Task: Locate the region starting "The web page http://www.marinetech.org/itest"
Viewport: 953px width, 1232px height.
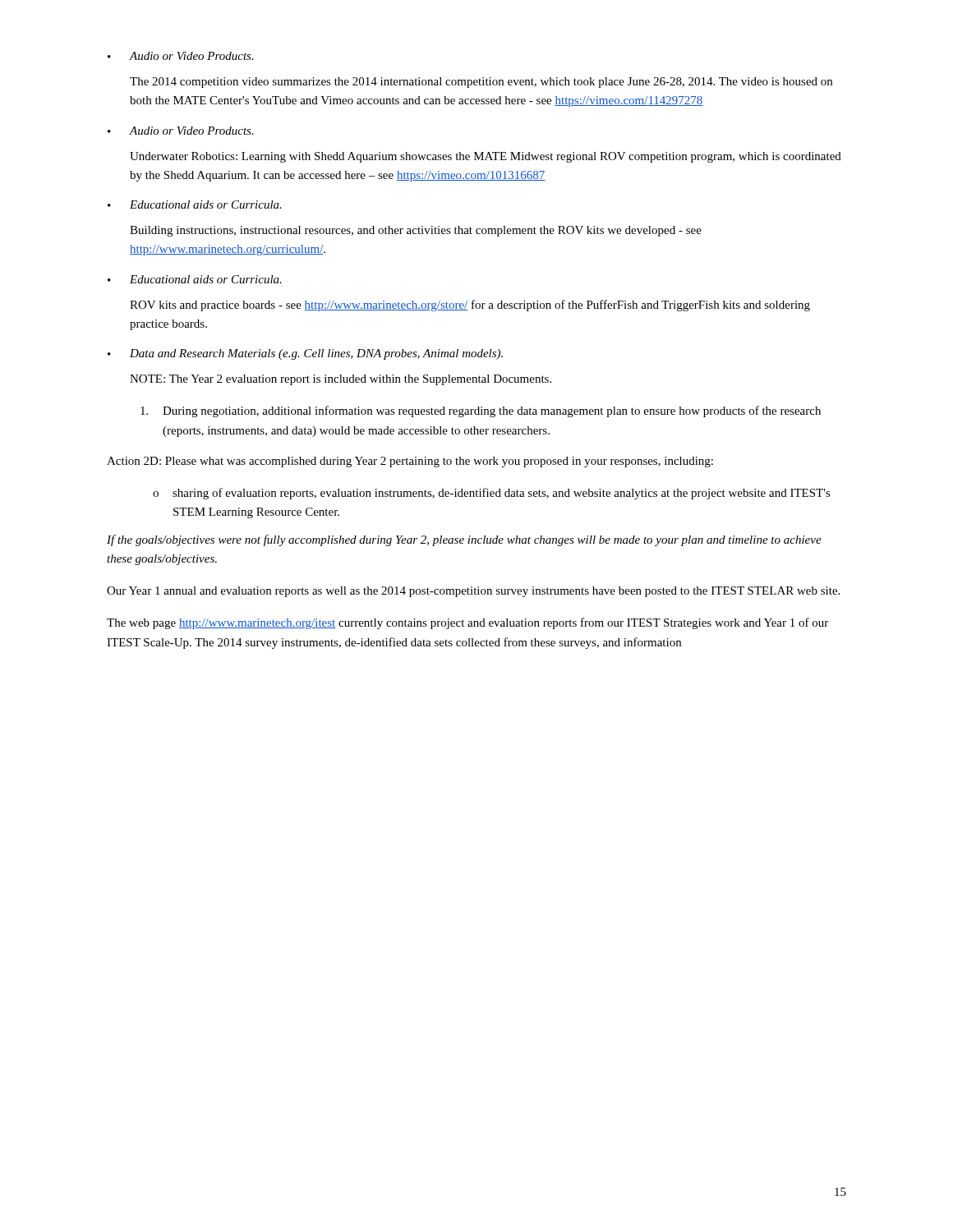Action: tap(468, 632)
